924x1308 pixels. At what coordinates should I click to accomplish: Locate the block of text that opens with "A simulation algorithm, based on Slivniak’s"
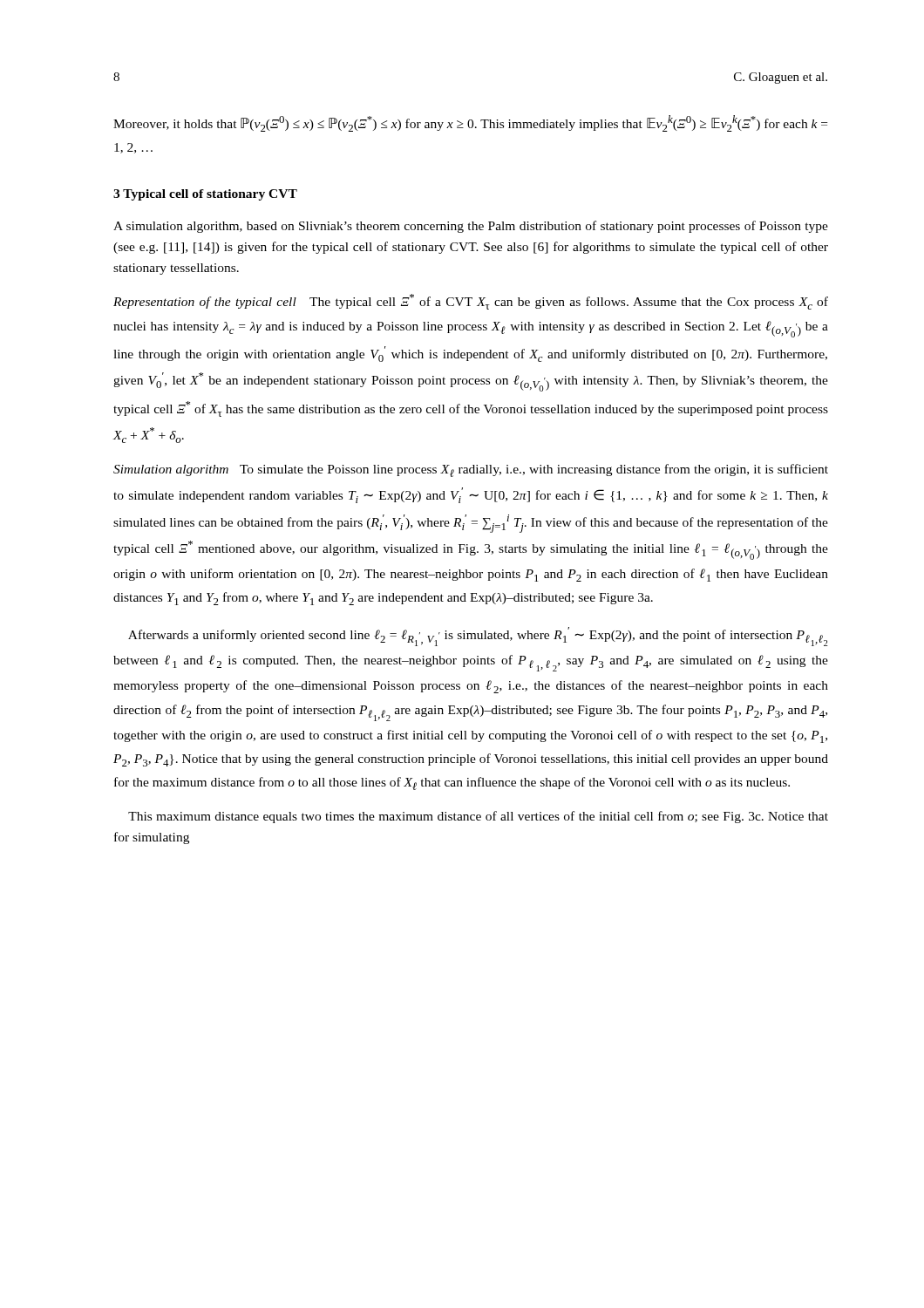click(471, 247)
